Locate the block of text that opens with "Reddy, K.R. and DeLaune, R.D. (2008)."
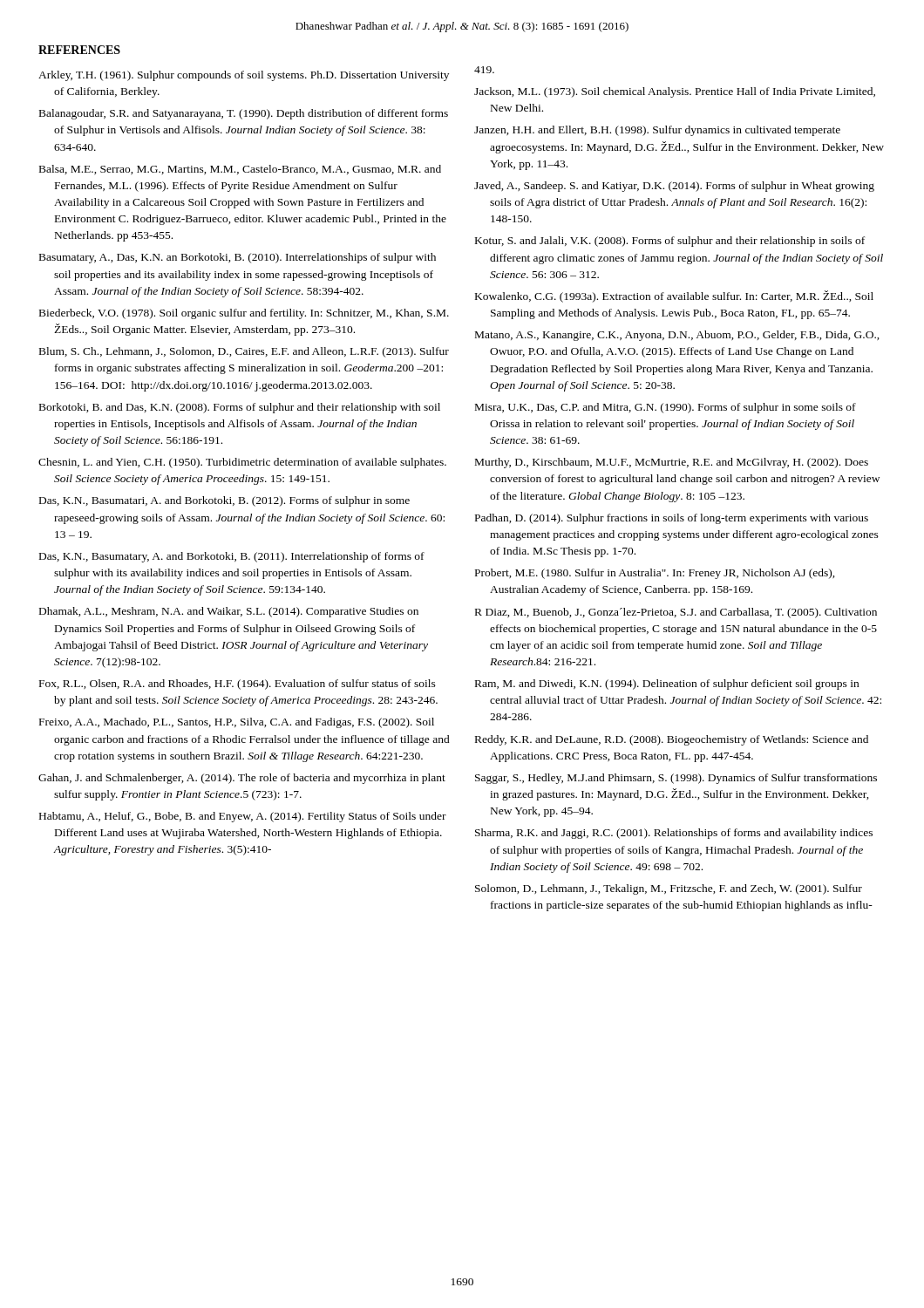Image resolution: width=924 pixels, height=1308 pixels. [x=671, y=747]
